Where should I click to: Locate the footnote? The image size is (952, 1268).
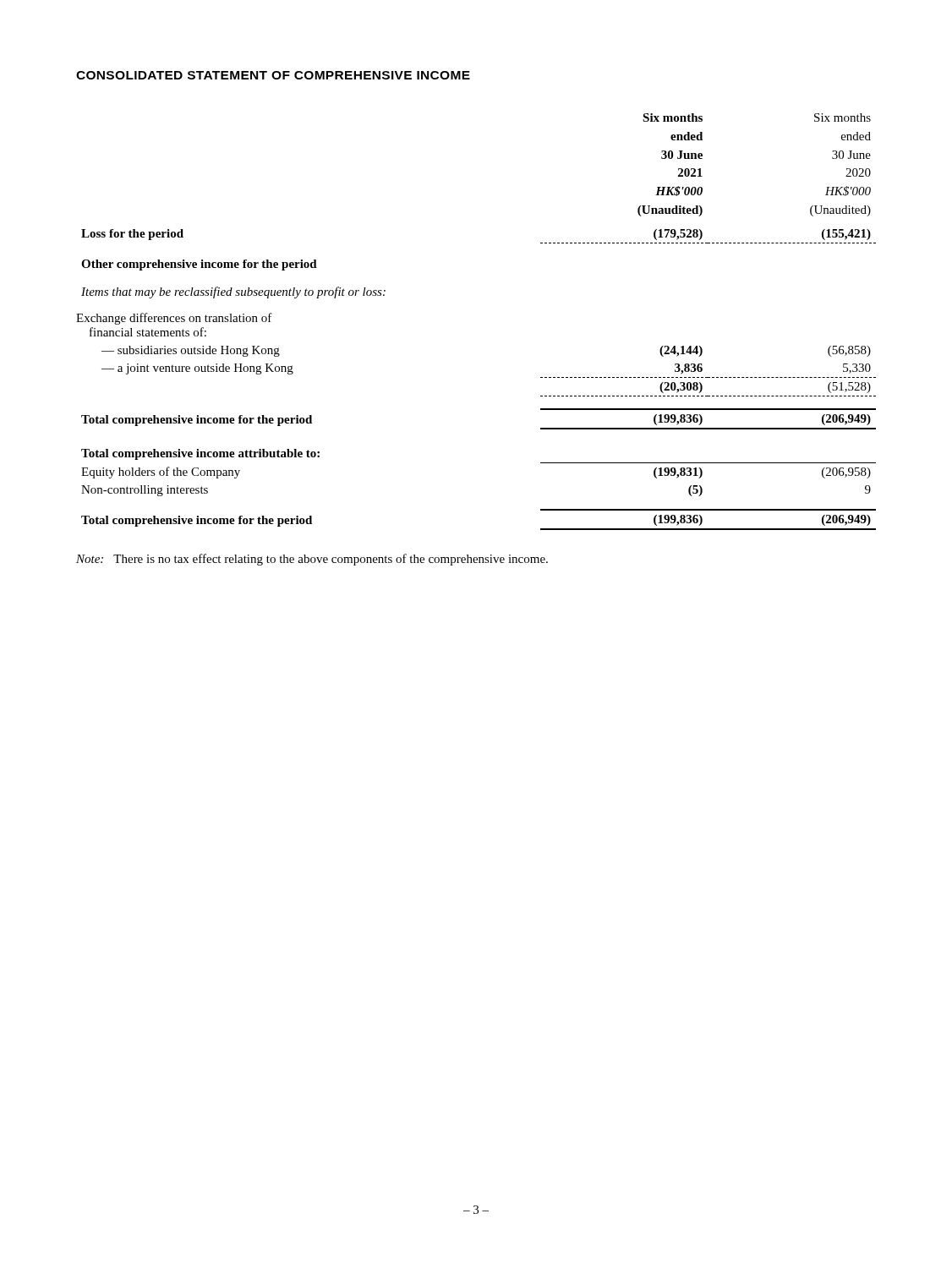pos(312,558)
